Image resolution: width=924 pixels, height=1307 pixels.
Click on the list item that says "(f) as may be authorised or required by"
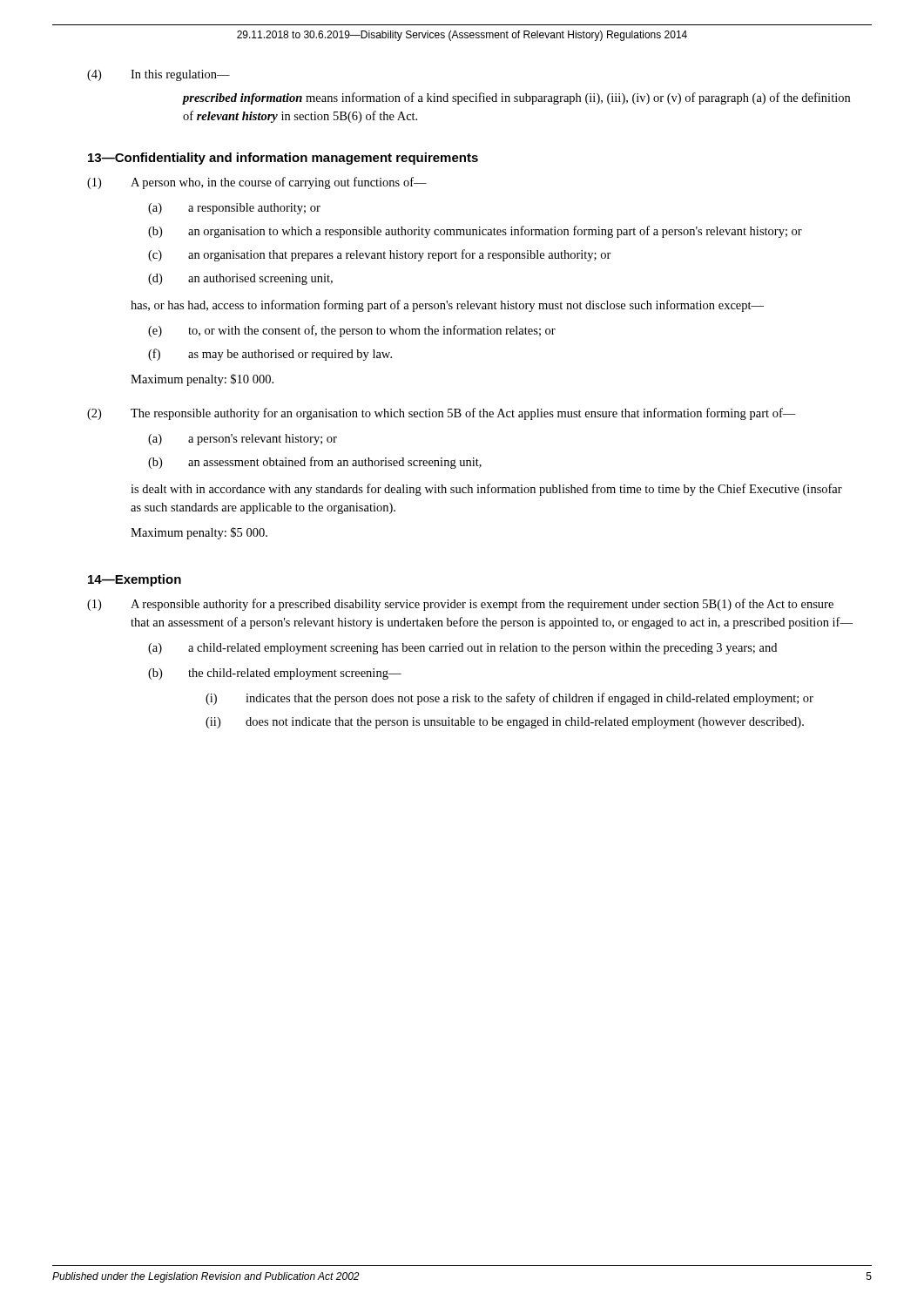270,355
